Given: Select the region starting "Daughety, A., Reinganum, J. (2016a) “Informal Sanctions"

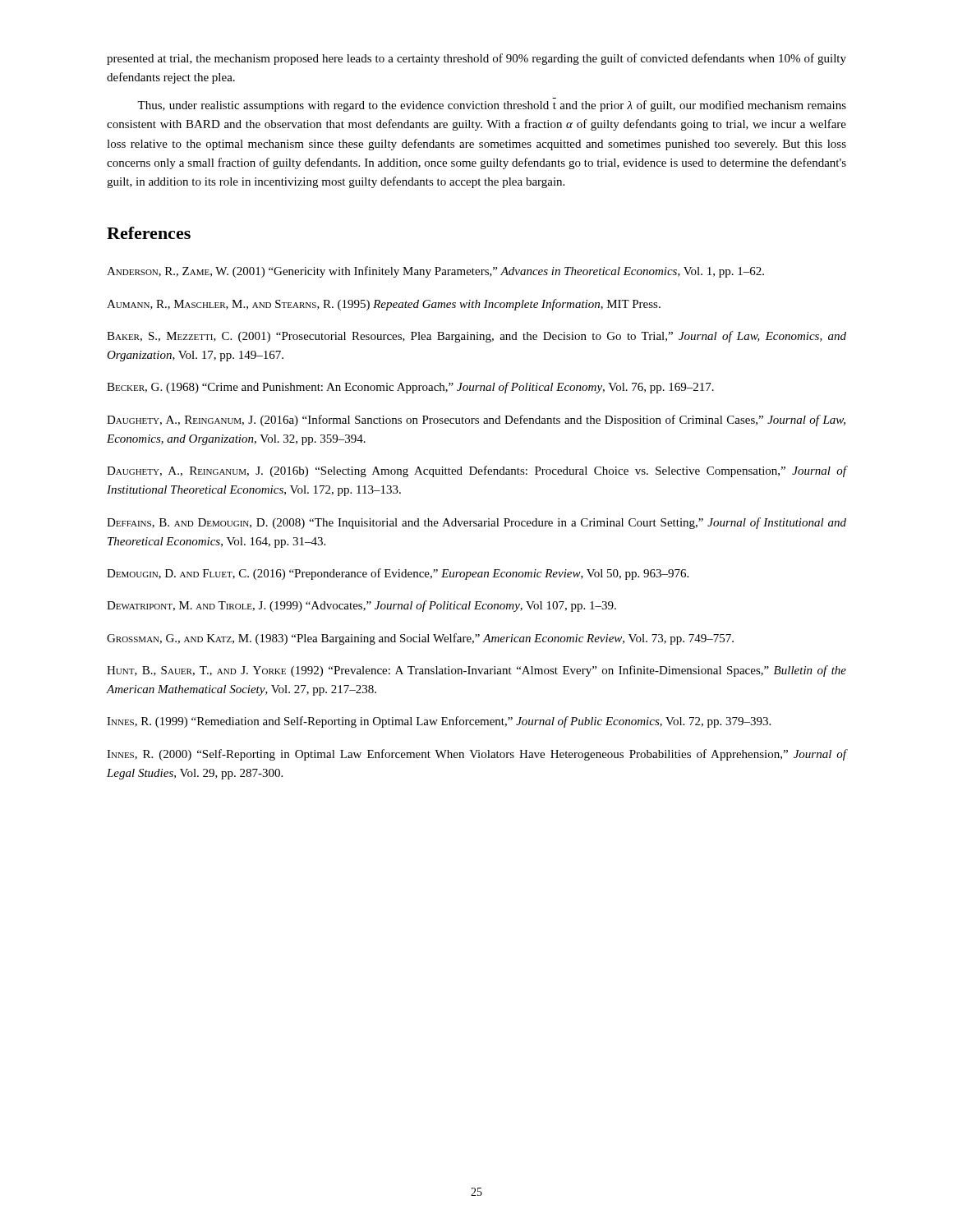Looking at the screenshot, I should click(476, 429).
